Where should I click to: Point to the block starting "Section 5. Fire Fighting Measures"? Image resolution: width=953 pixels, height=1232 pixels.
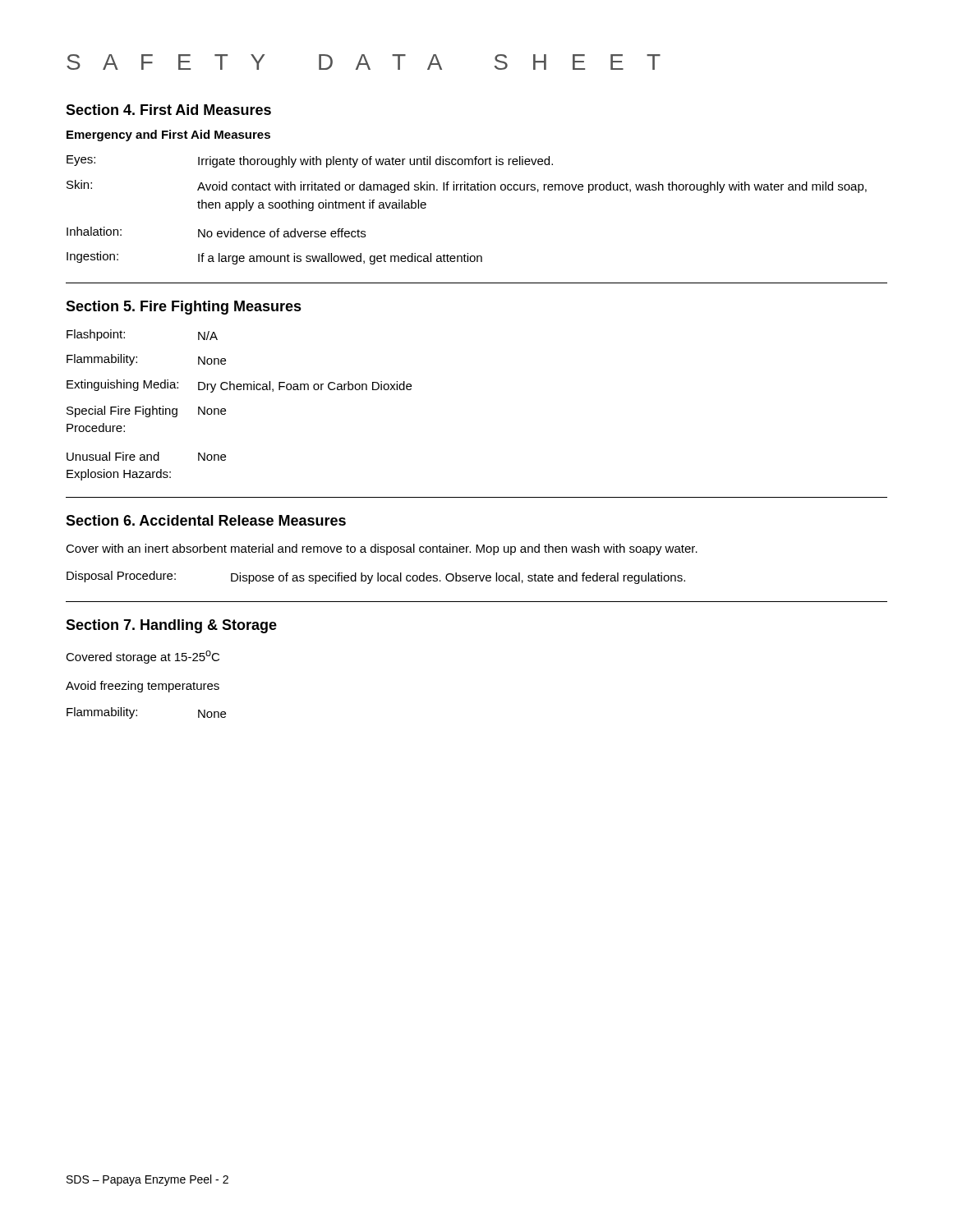184,306
